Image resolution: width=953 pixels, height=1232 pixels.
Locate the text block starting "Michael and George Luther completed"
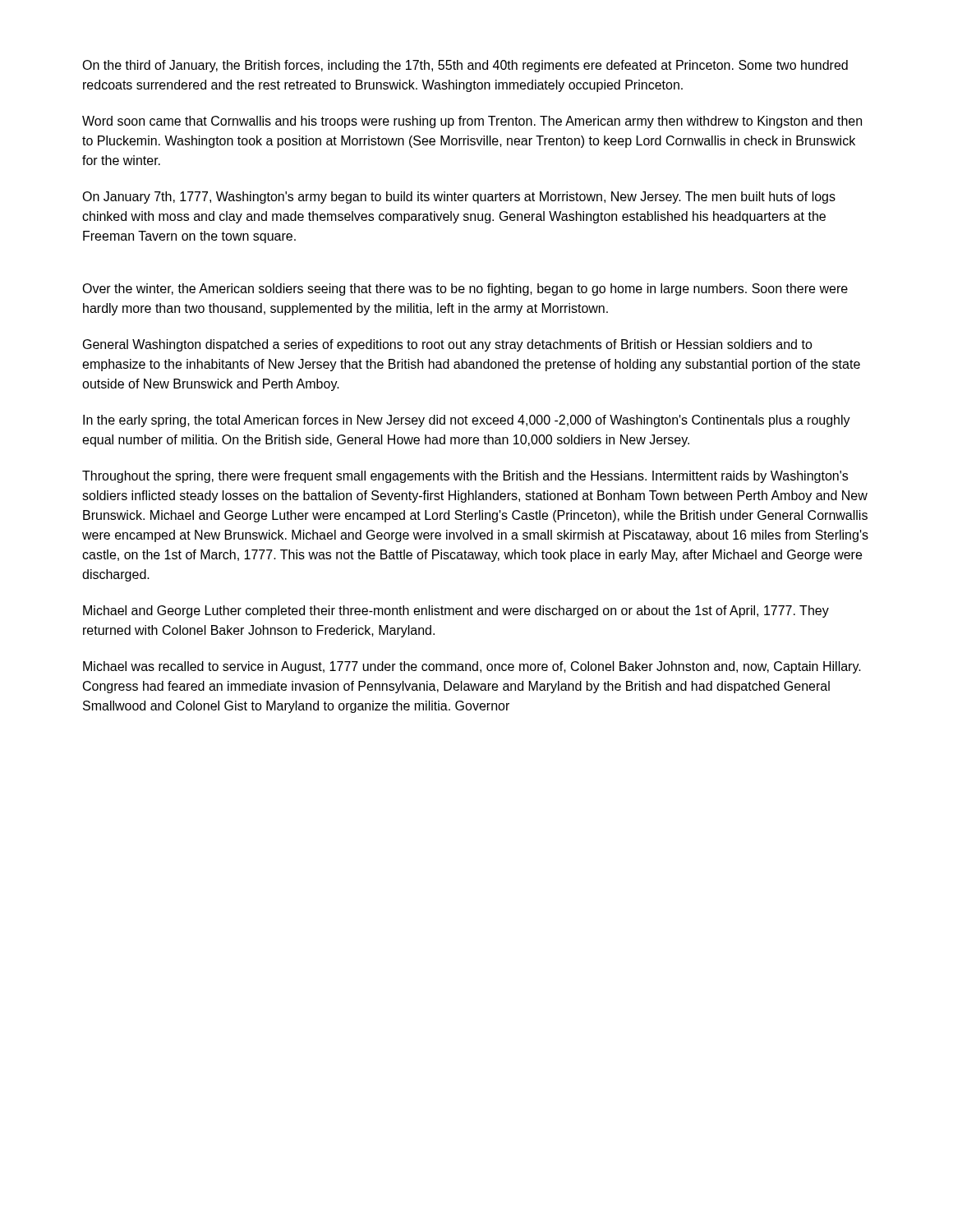tap(455, 620)
